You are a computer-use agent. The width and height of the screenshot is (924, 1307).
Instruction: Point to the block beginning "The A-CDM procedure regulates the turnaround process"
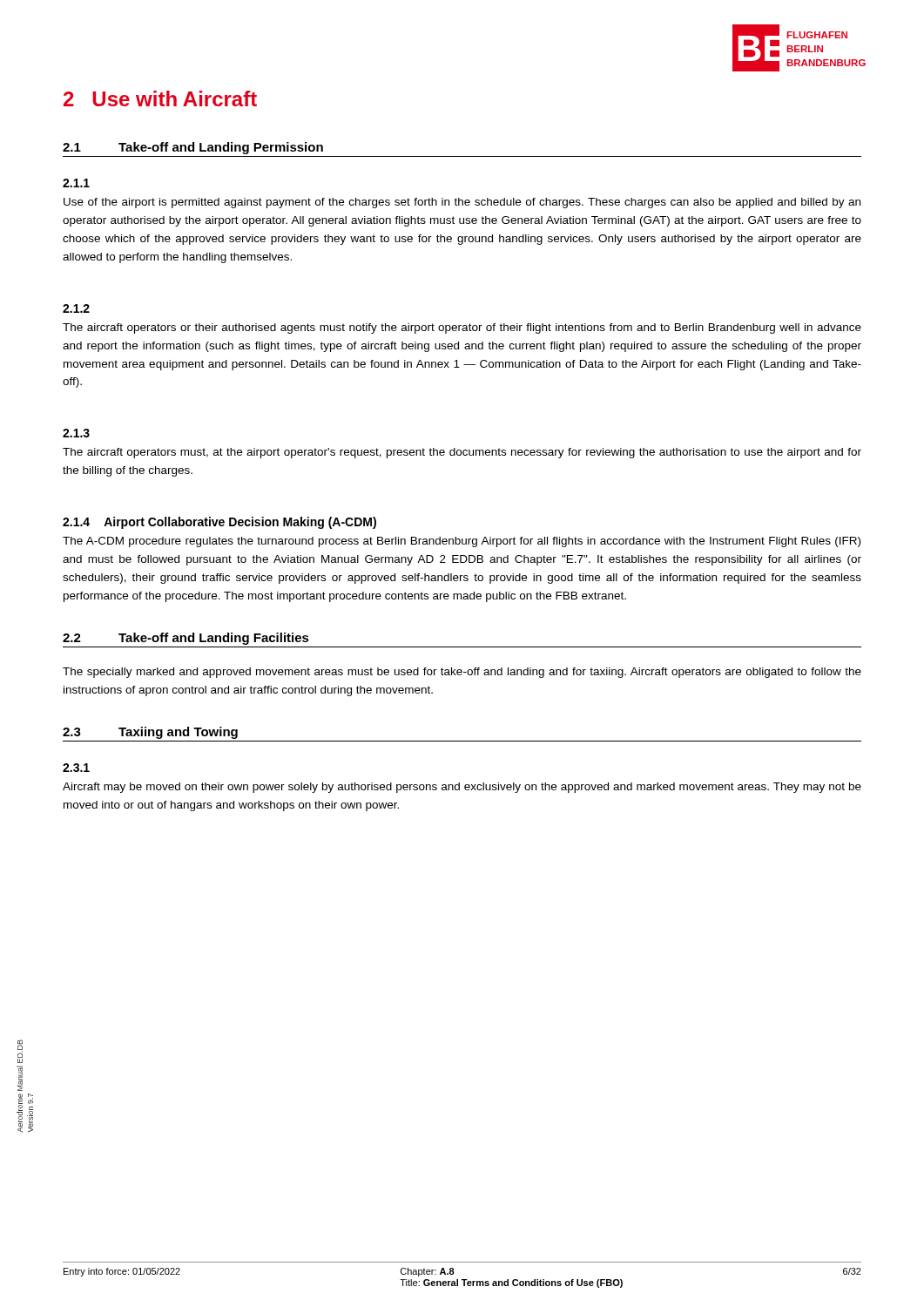pyautogui.click(x=462, y=568)
